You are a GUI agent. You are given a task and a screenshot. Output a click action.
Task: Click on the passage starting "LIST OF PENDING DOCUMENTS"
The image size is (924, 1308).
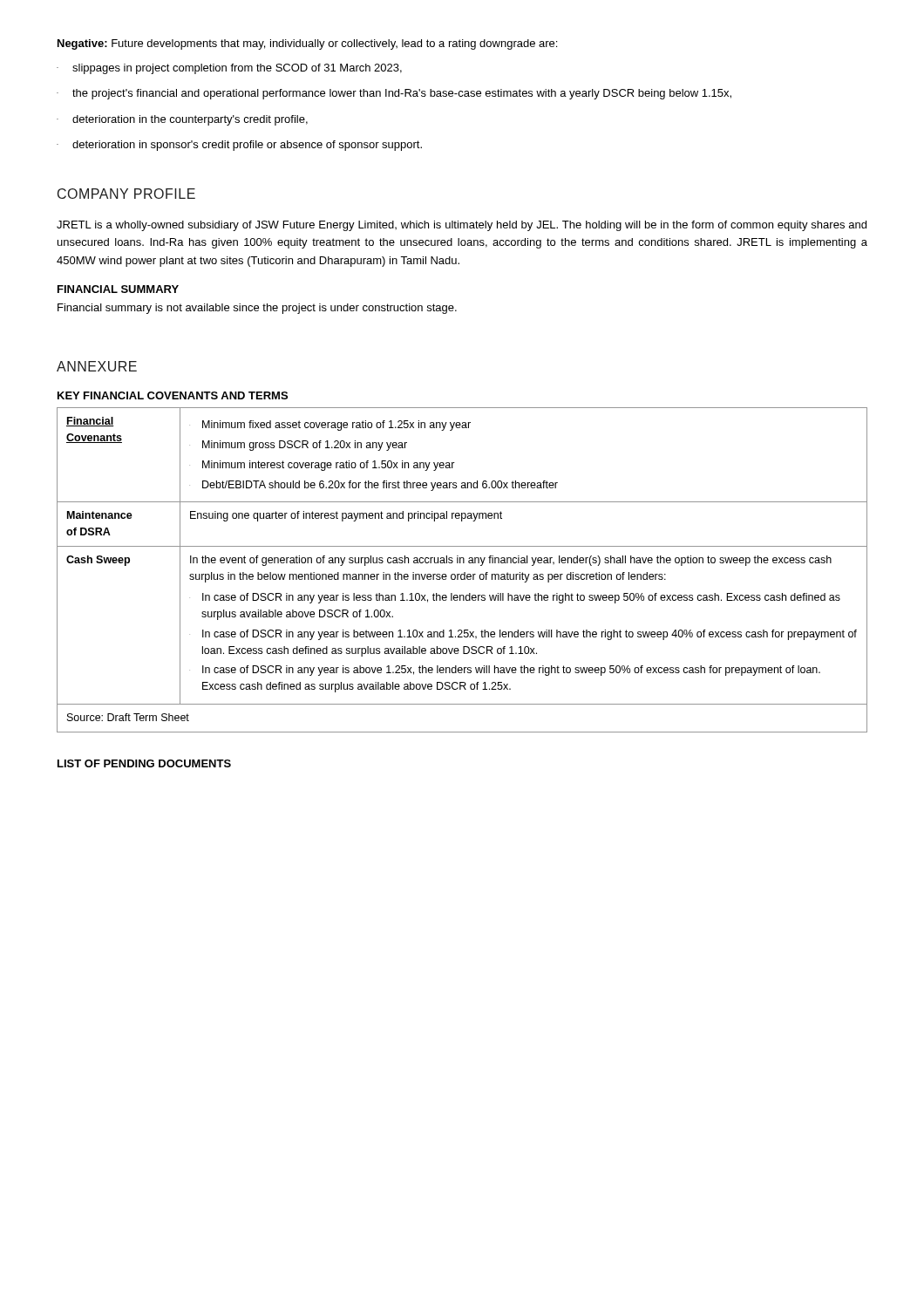point(144,763)
